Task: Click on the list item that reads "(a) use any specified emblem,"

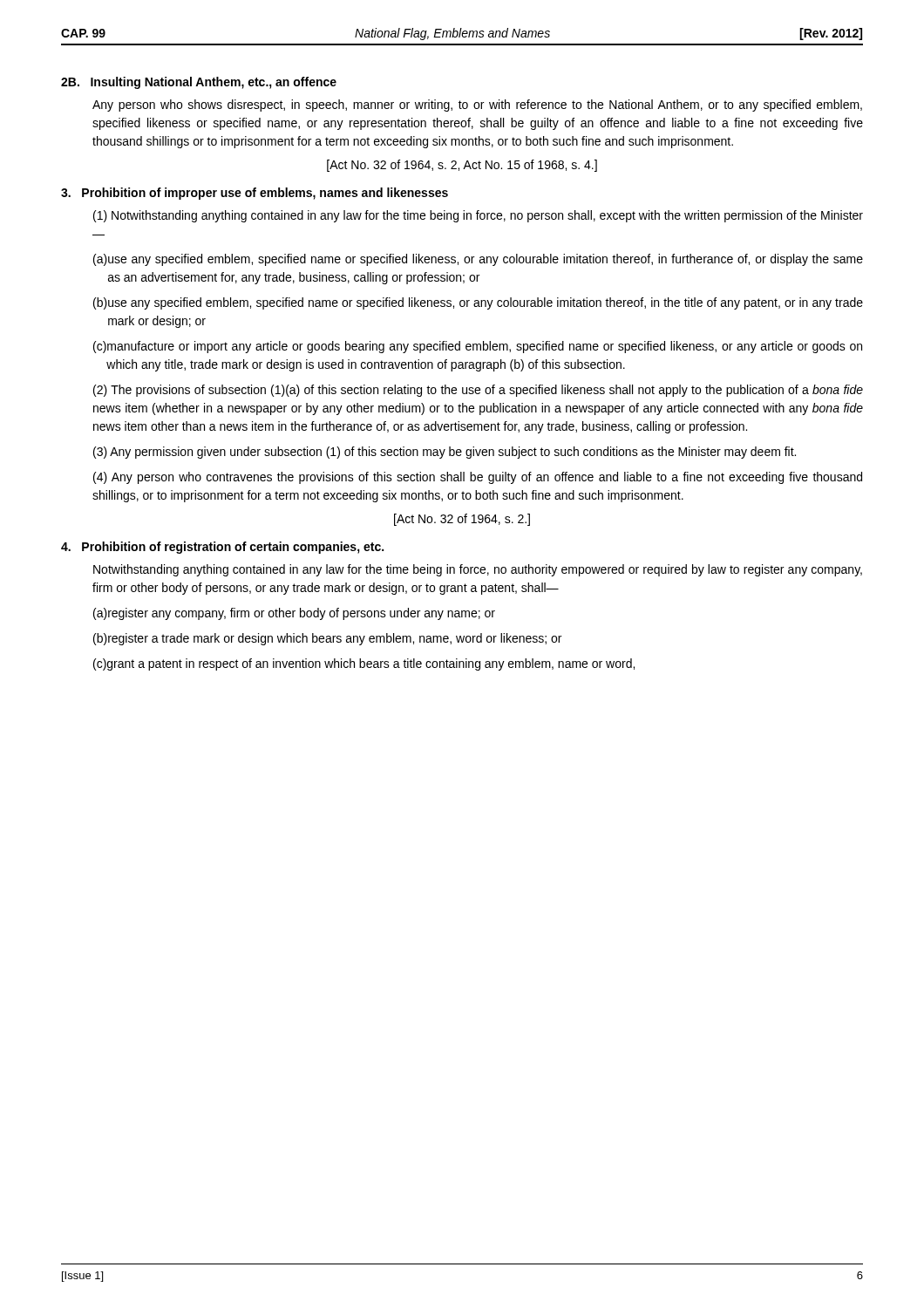Action: [x=462, y=269]
